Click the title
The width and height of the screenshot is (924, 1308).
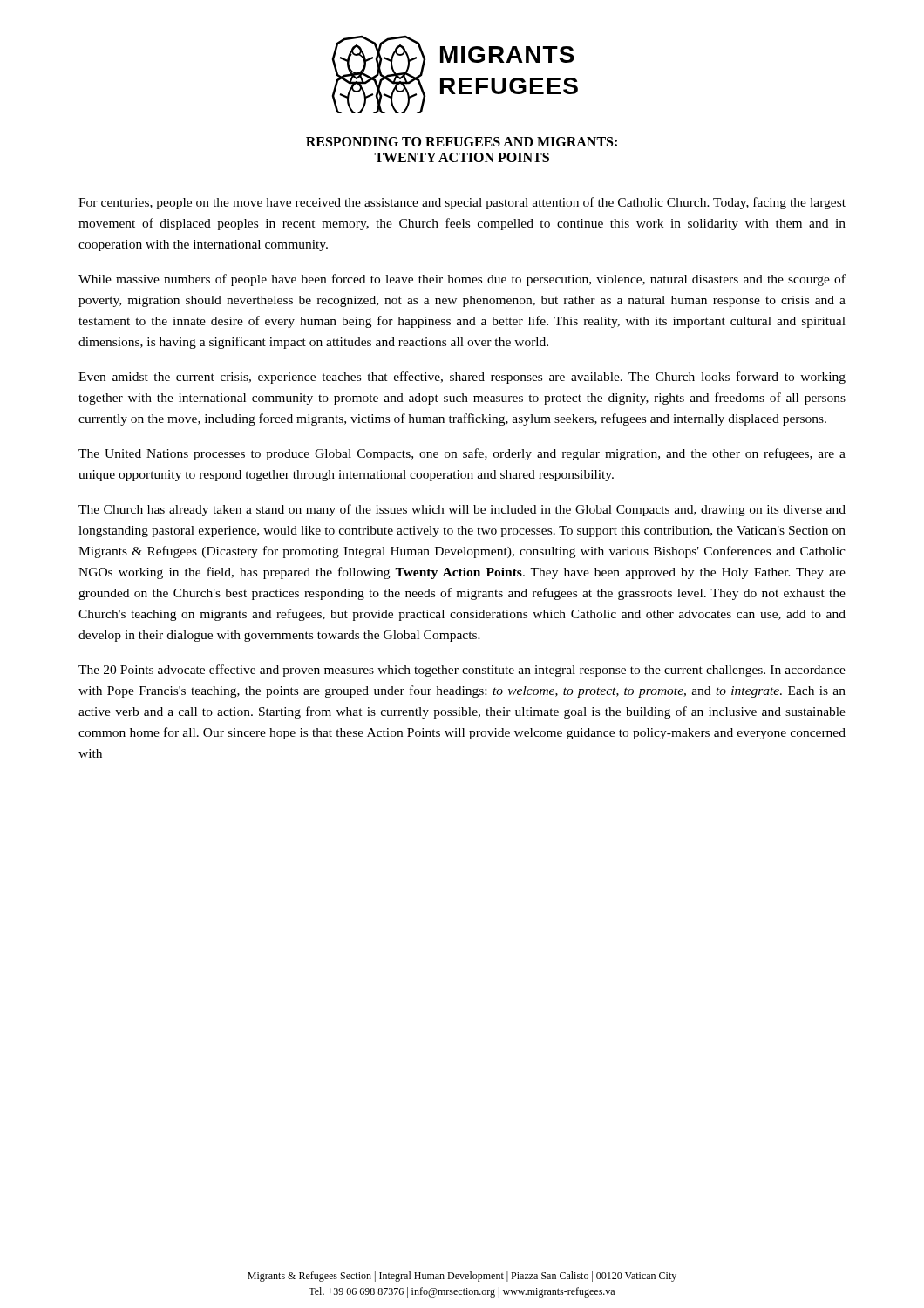click(462, 150)
